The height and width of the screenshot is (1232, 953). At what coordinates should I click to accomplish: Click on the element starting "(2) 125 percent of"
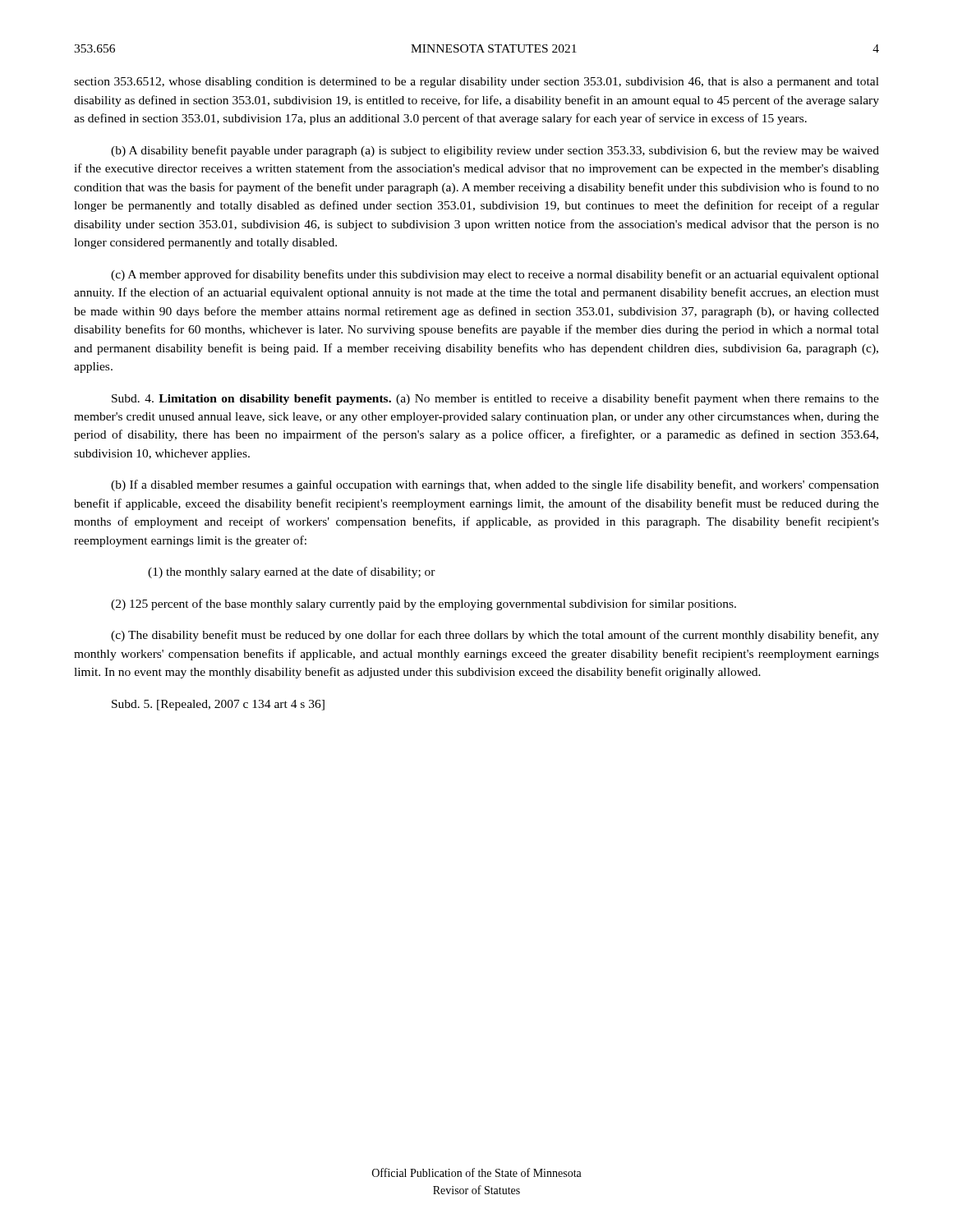coord(424,603)
